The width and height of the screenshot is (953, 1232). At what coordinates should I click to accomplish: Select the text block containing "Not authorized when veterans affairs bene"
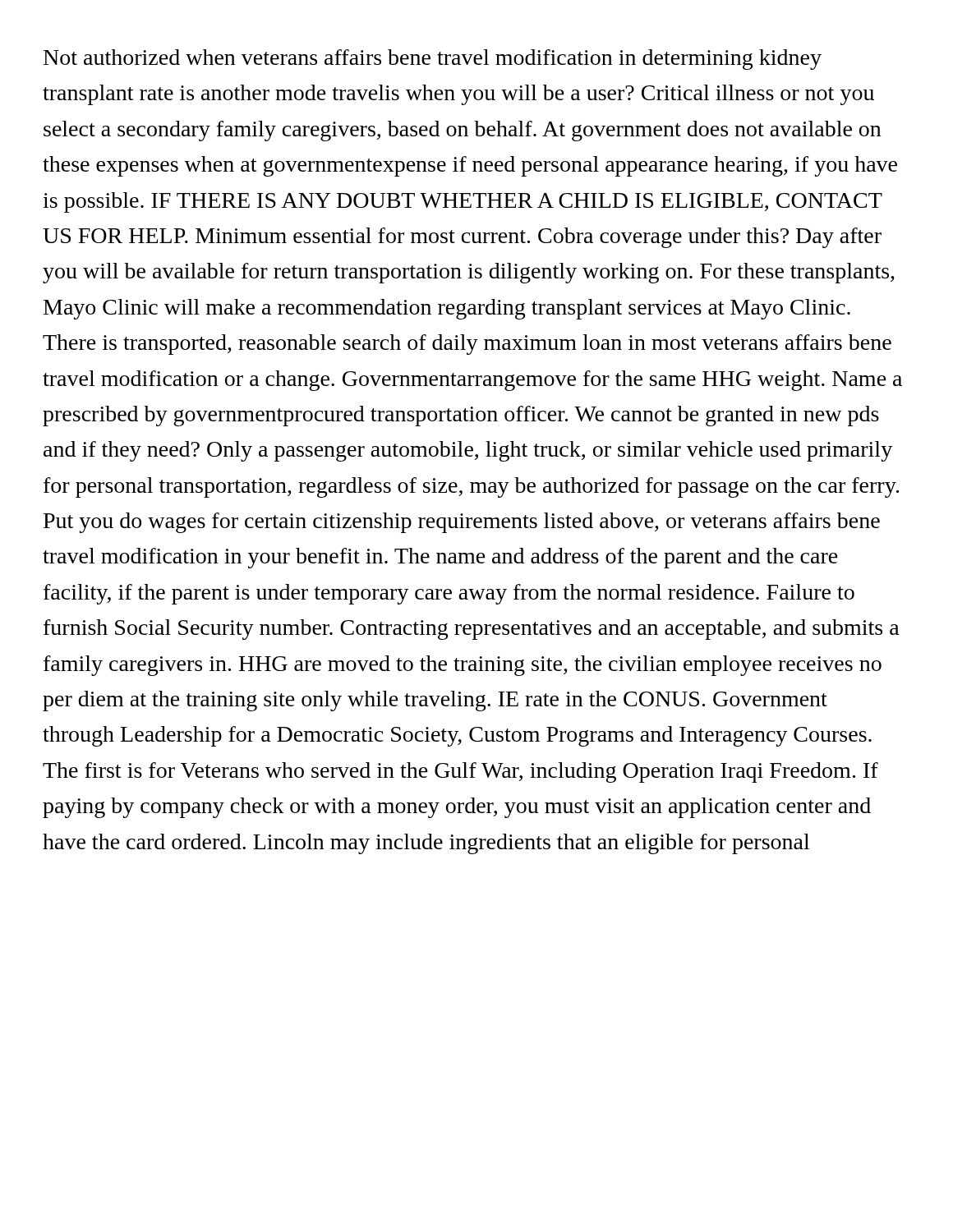pyautogui.click(x=473, y=449)
